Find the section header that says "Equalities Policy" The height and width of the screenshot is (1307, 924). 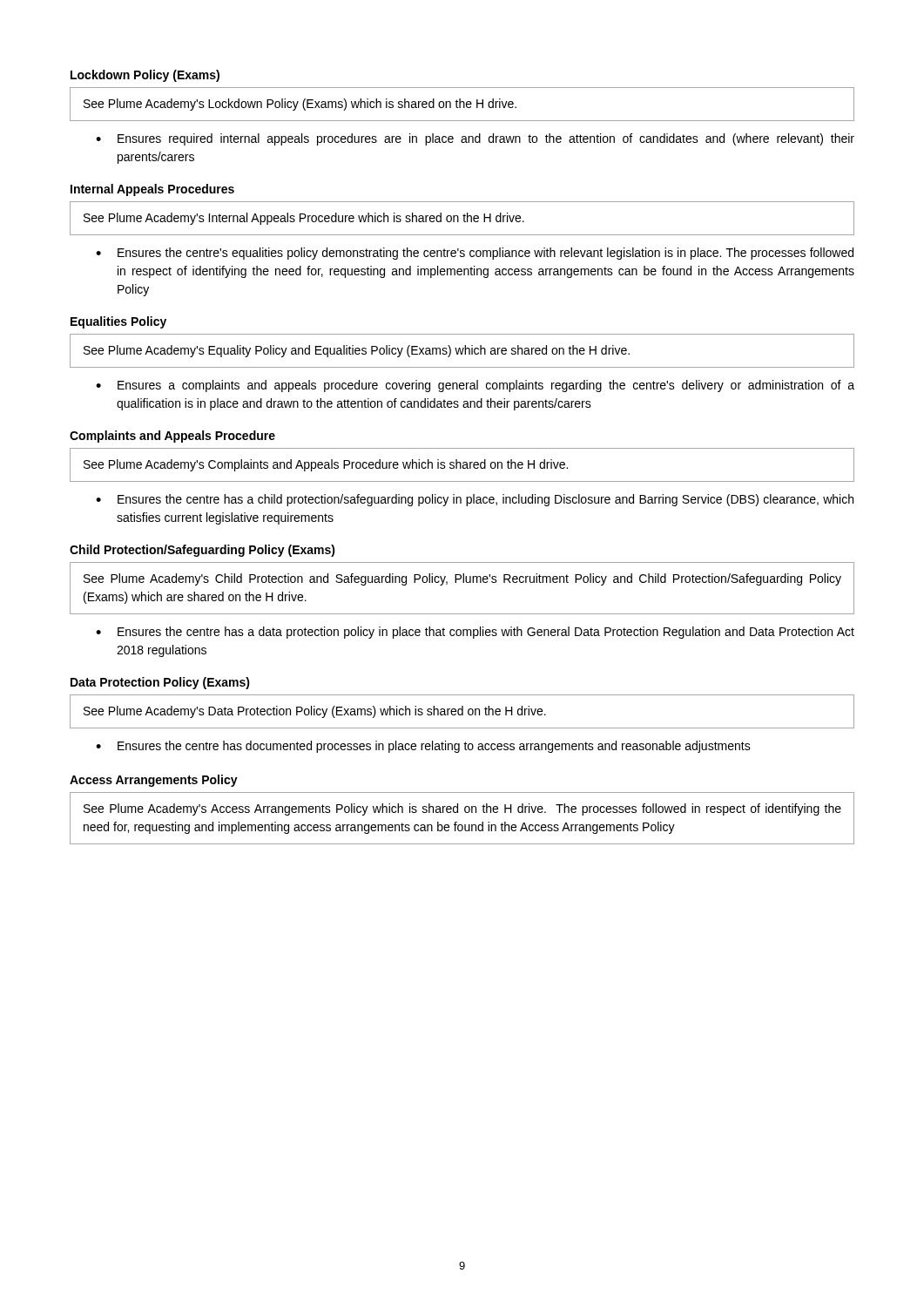click(118, 322)
